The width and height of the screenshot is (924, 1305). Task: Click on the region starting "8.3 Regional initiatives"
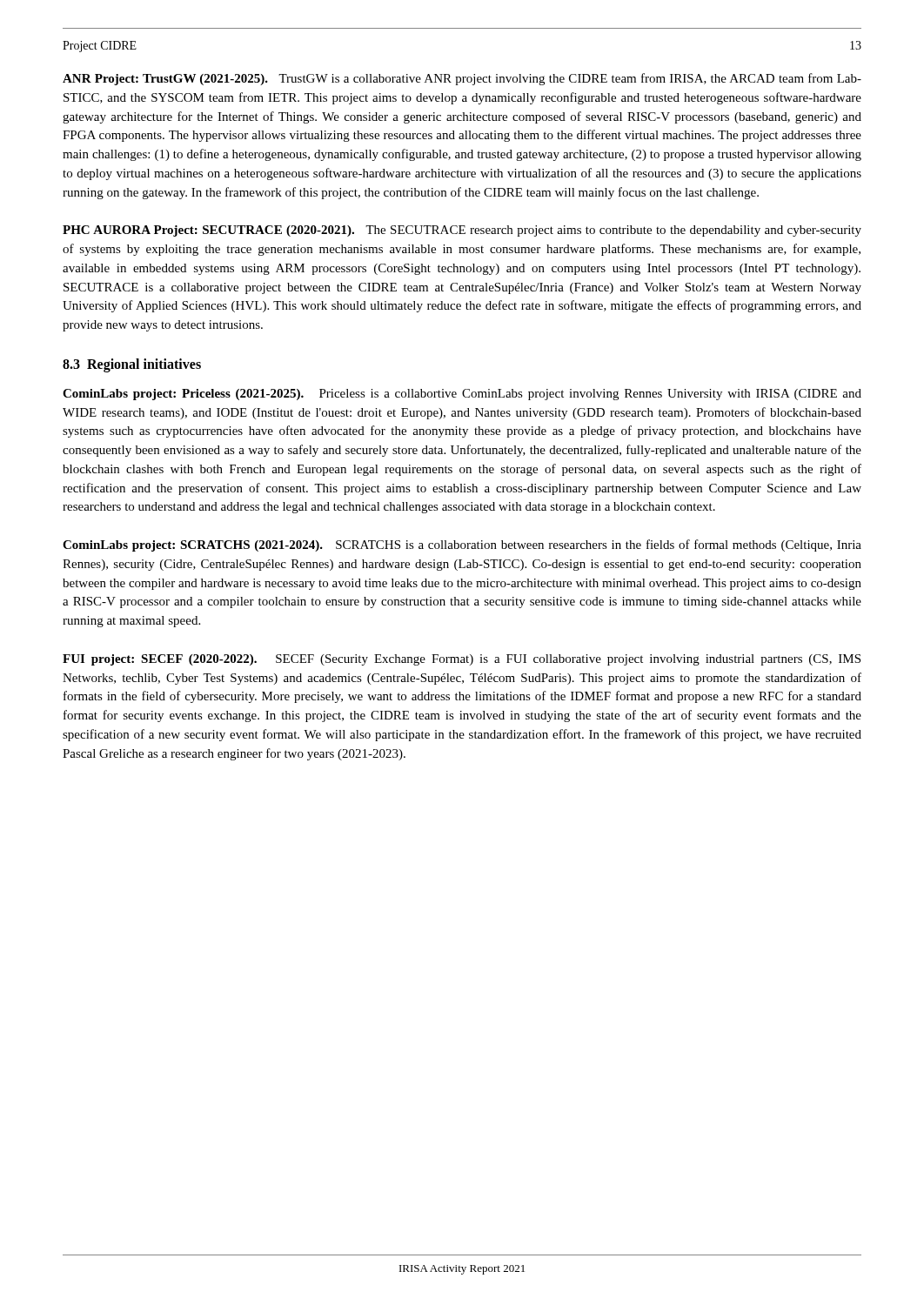[132, 364]
